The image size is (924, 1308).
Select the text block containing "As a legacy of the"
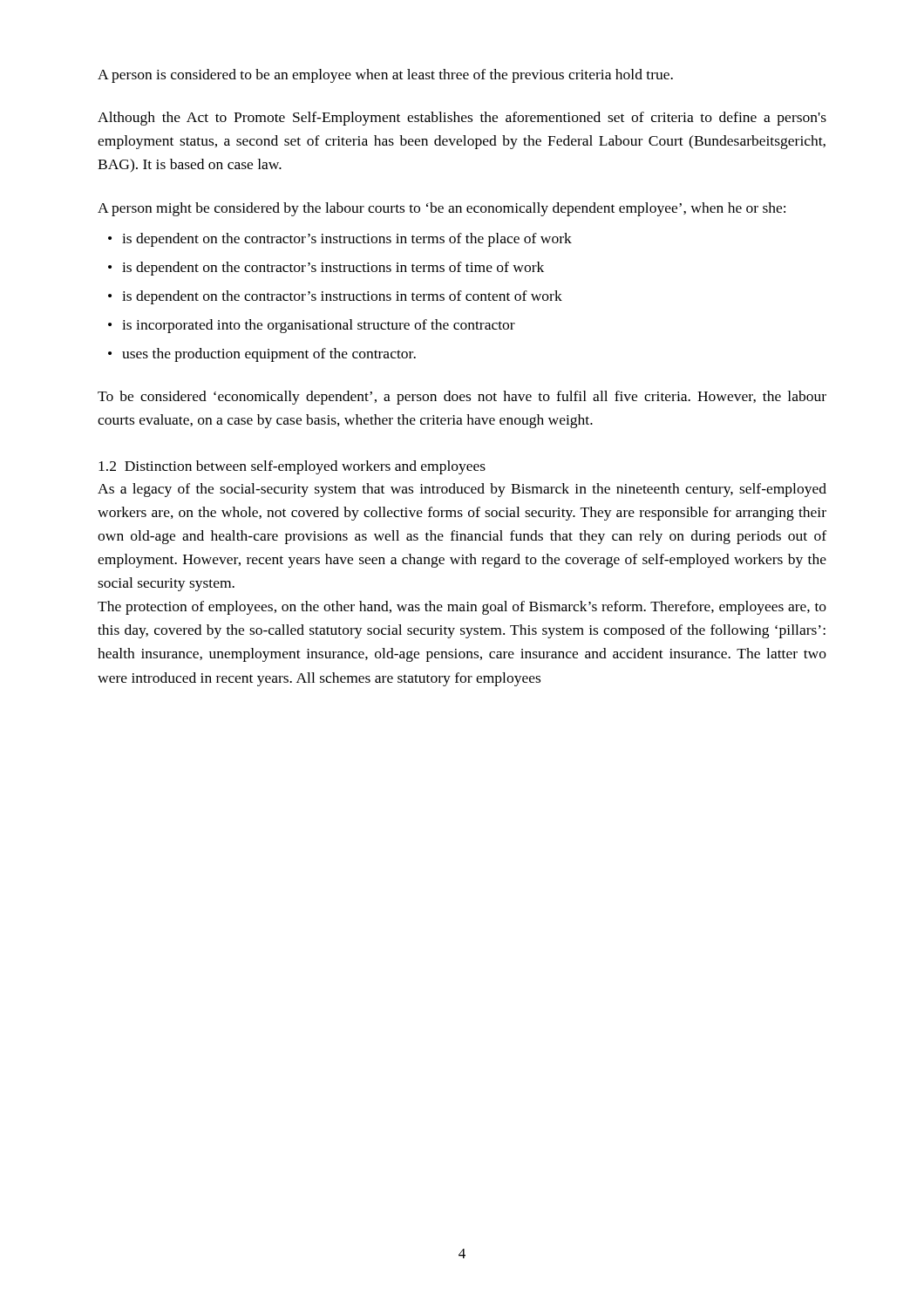(x=462, y=535)
